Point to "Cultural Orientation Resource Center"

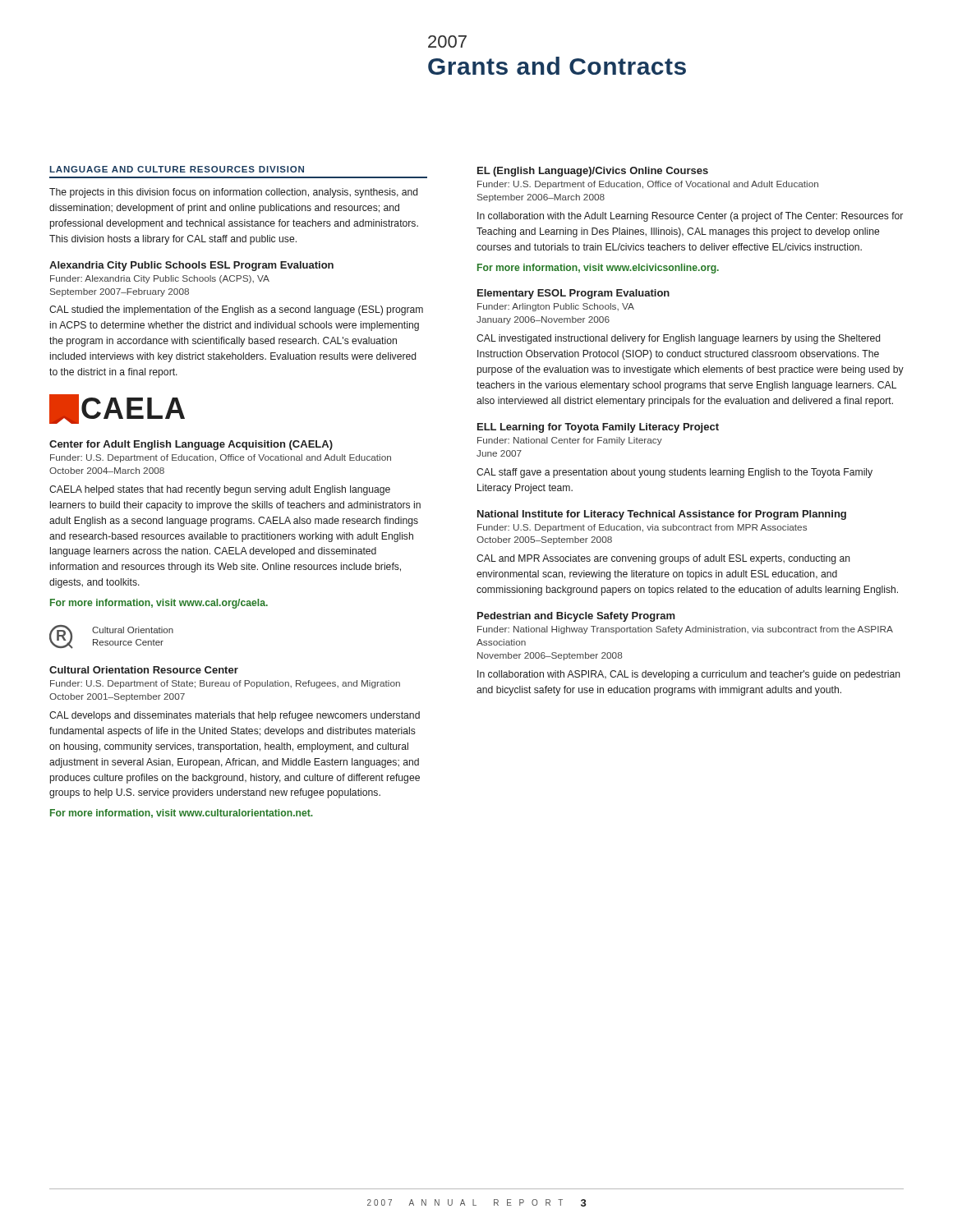pos(144,670)
